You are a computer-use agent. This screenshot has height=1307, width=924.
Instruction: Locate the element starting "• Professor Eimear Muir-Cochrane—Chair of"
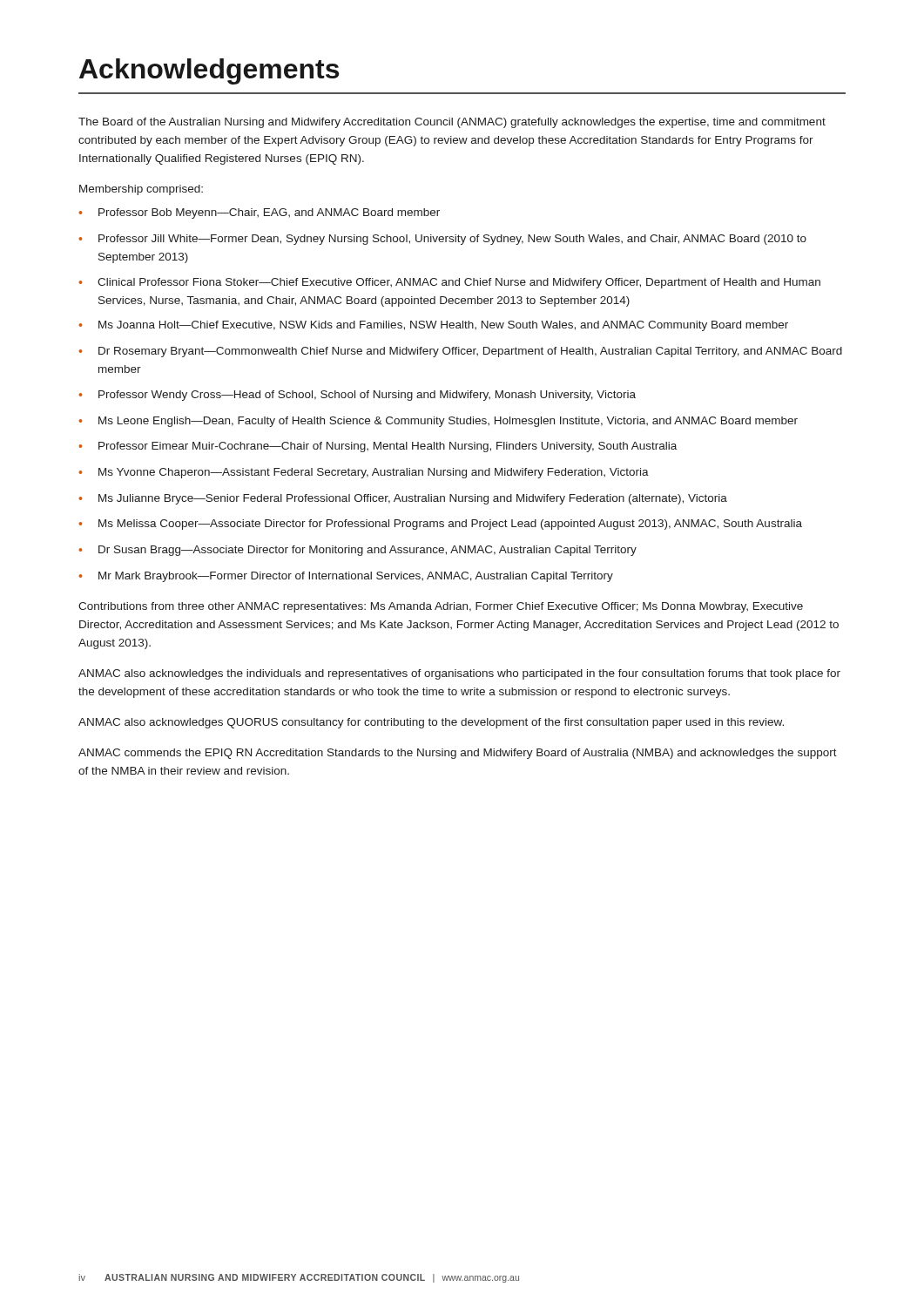pos(462,447)
